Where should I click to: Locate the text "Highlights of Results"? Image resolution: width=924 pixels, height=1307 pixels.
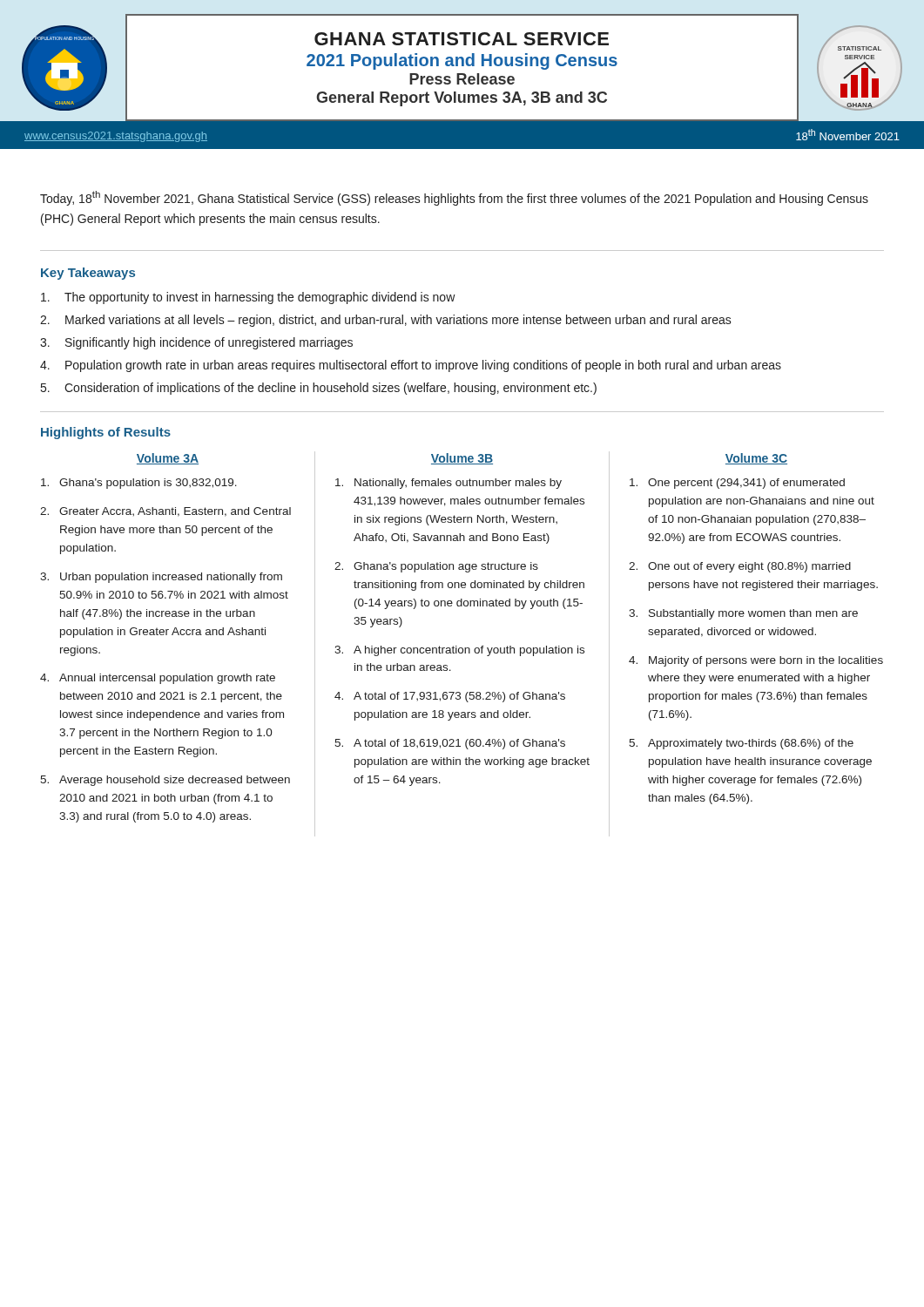click(105, 432)
